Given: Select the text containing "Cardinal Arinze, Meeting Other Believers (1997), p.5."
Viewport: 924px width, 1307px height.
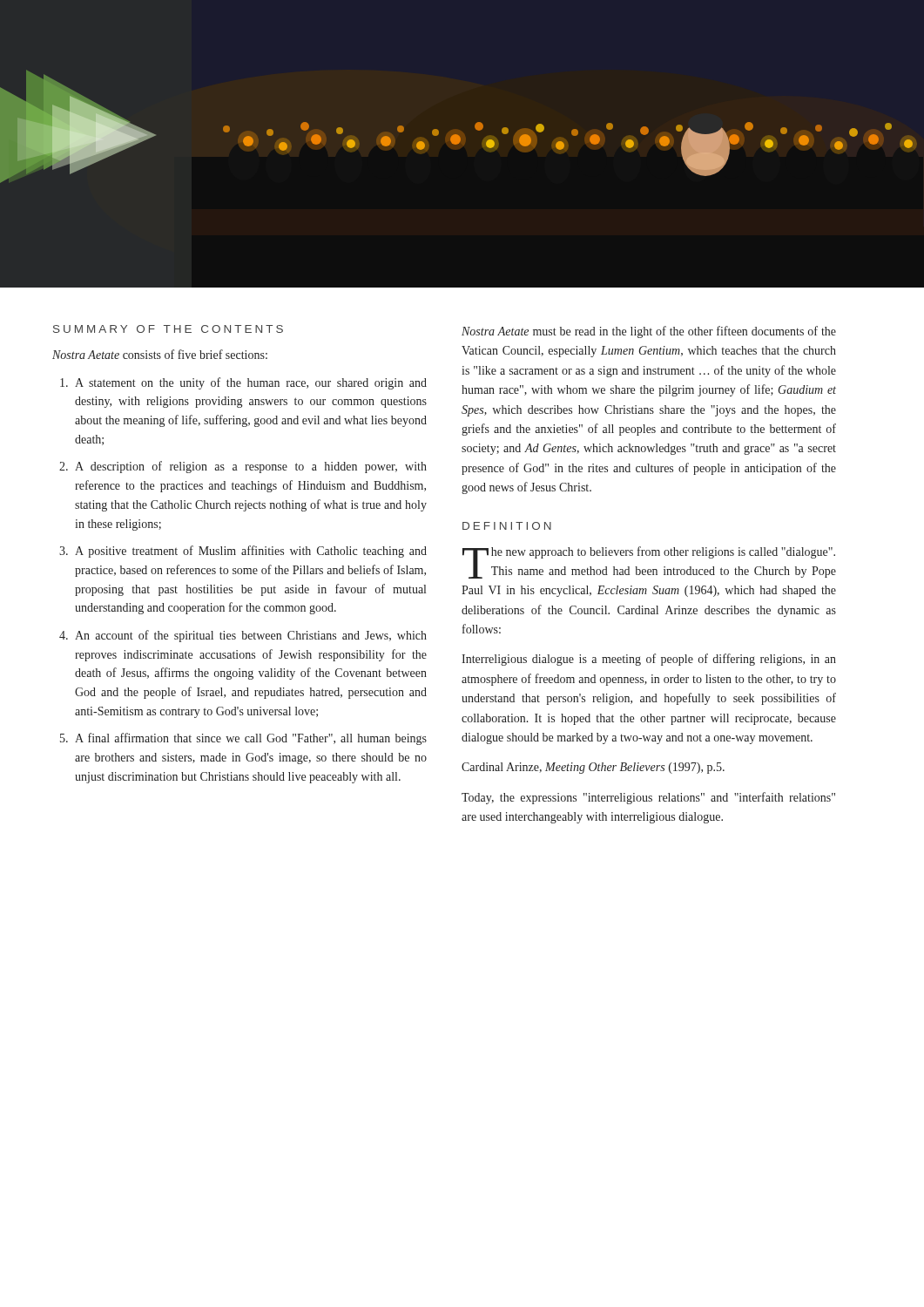Looking at the screenshot, I should 649,768.
